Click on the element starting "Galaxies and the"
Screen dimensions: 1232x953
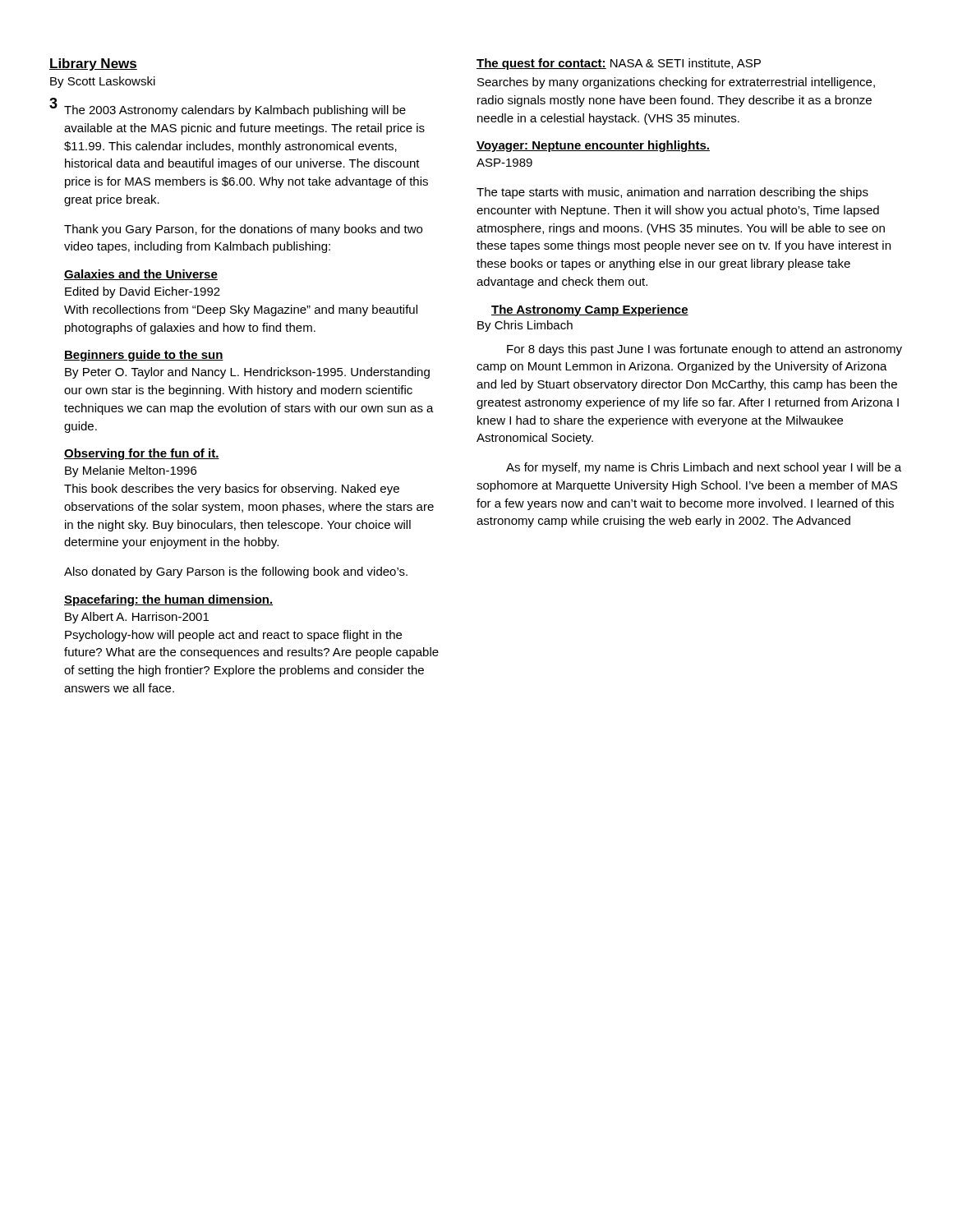pyautogui.click(x=141, y=274)
